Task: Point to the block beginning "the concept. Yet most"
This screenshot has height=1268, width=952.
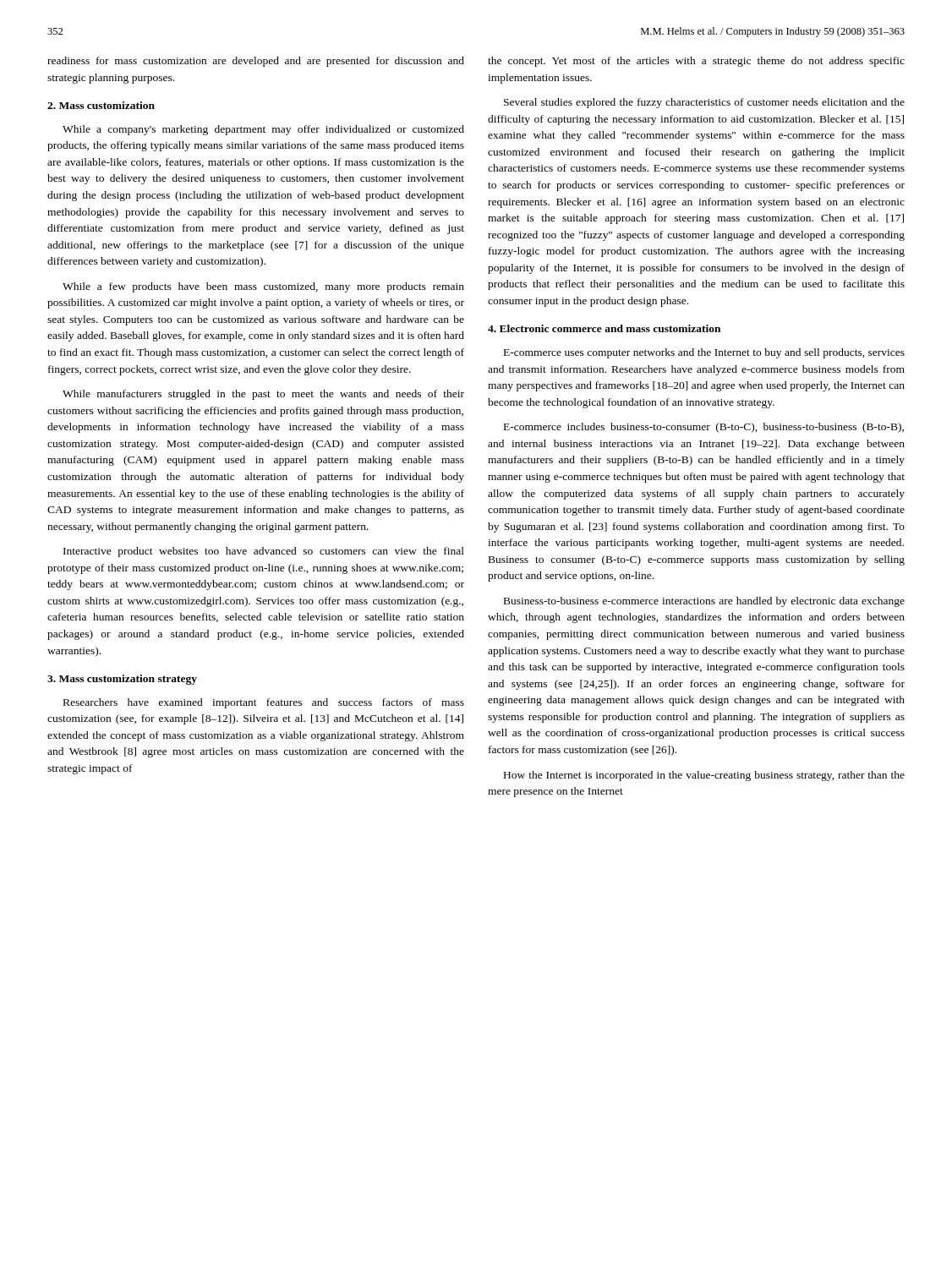Action: pyautogui.click(x=696, y=69)
